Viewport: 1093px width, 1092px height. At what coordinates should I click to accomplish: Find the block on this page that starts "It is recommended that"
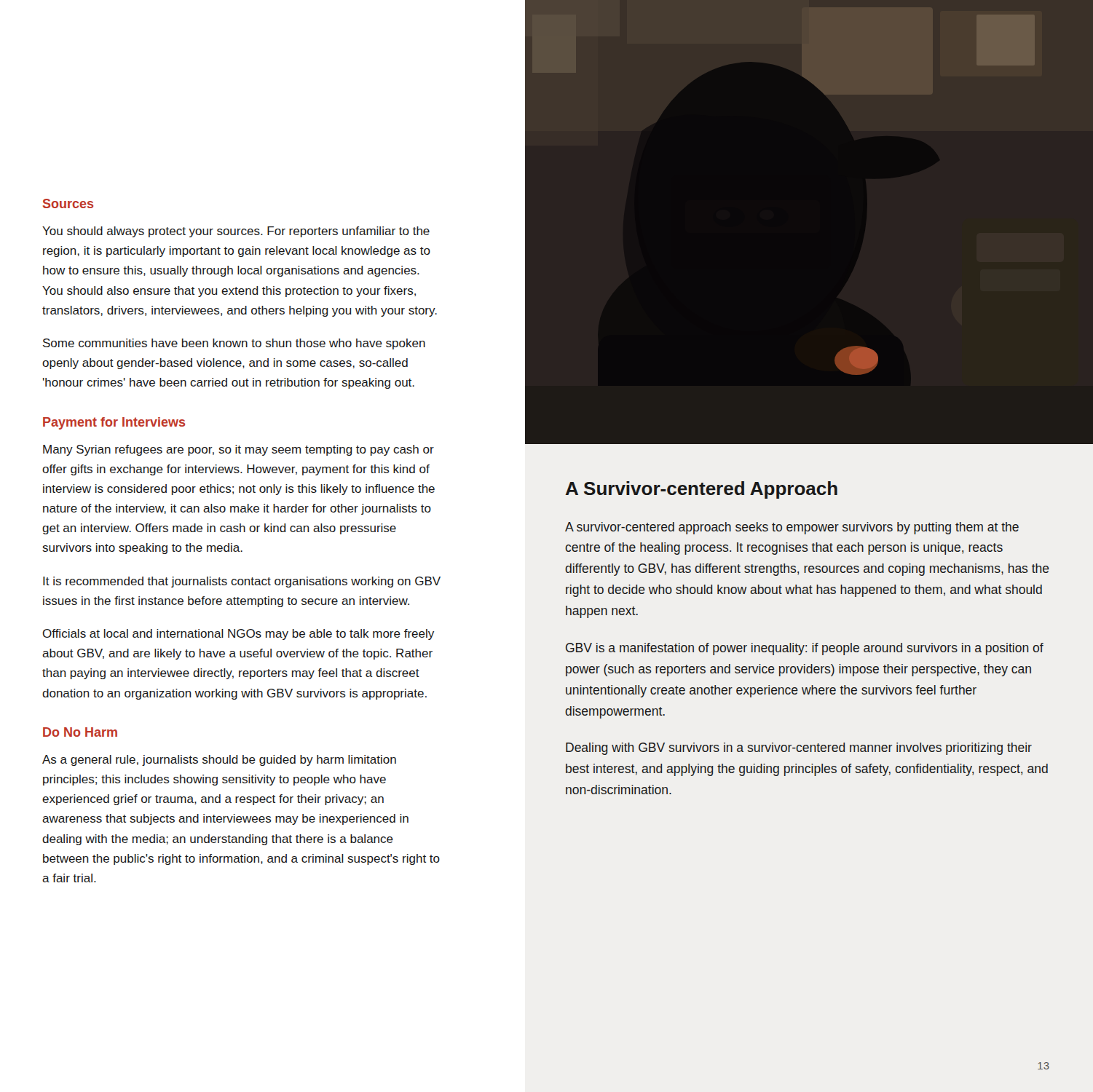pos(241,591)
